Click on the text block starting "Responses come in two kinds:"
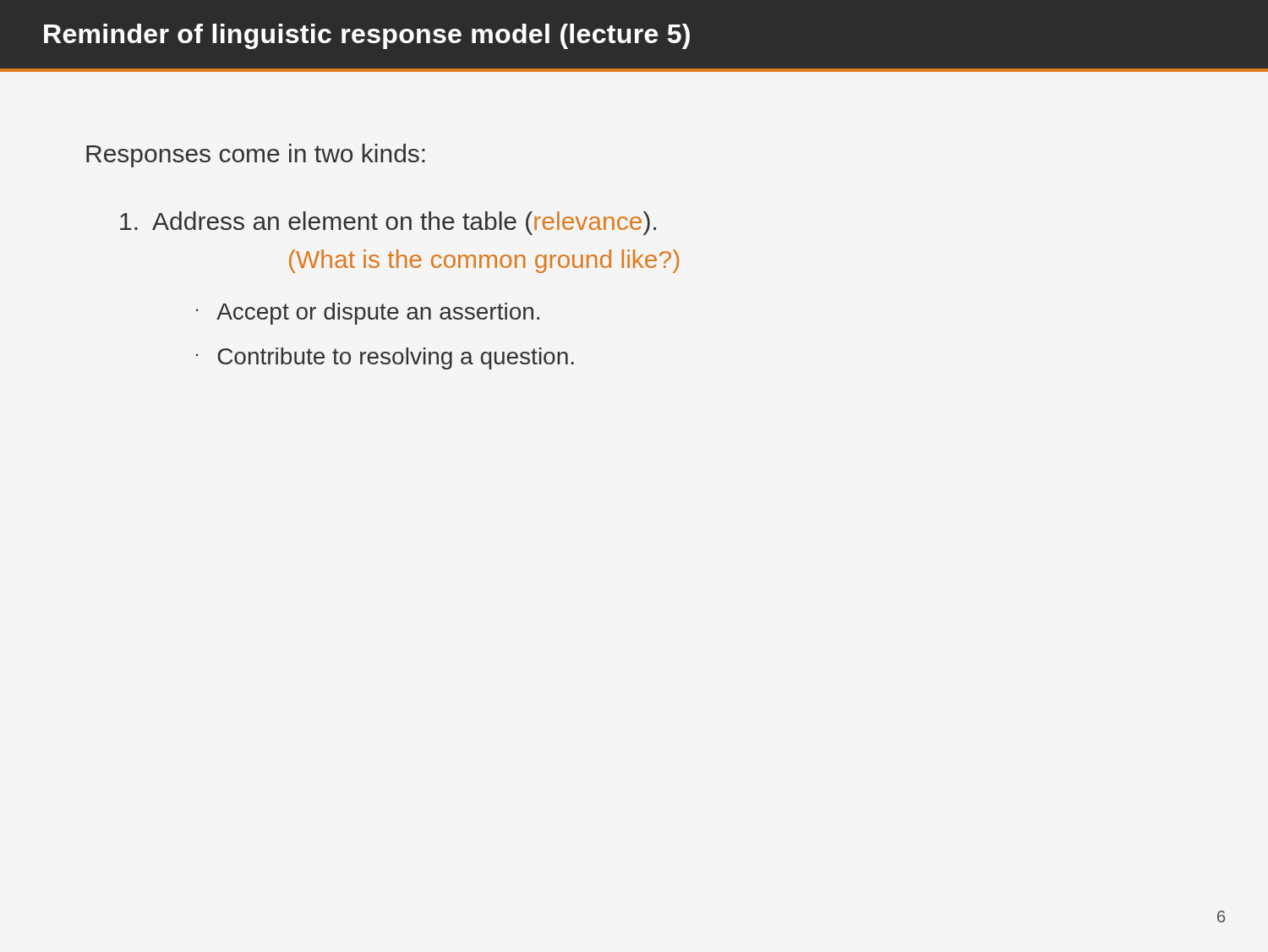 pos(256,153)
